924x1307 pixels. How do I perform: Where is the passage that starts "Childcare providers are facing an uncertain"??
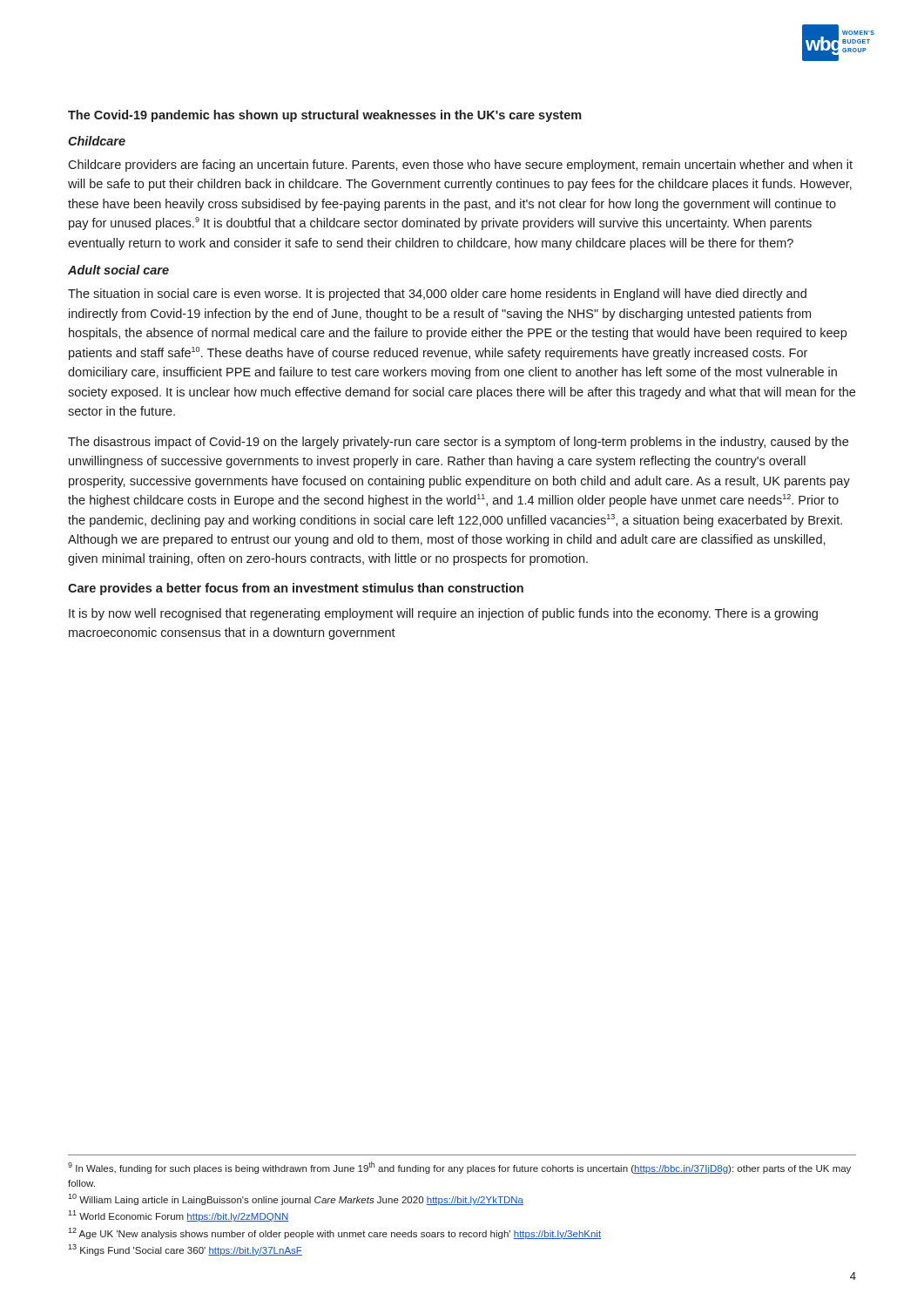[x=460, y=204]
